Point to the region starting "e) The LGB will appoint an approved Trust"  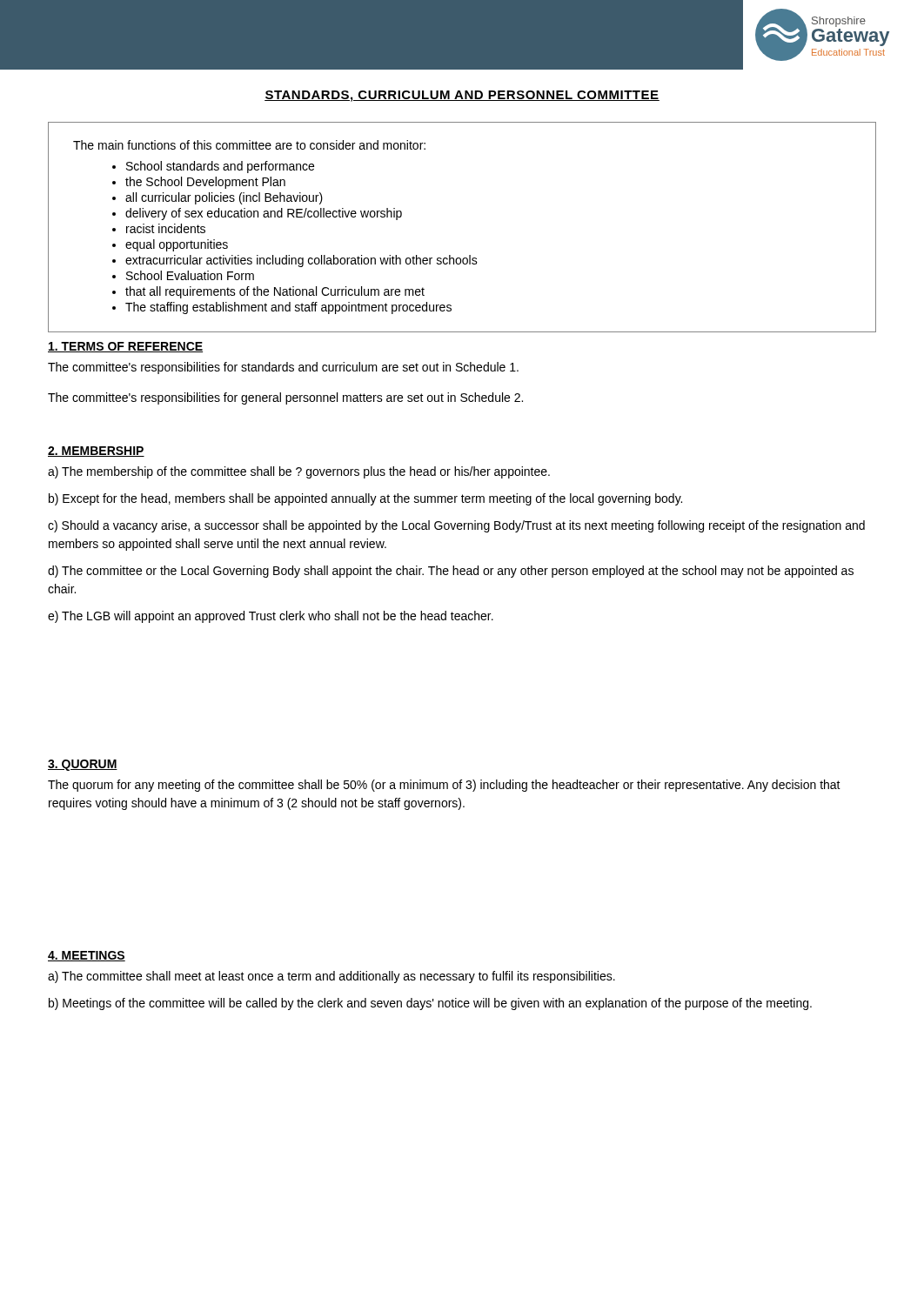point(271,616)
